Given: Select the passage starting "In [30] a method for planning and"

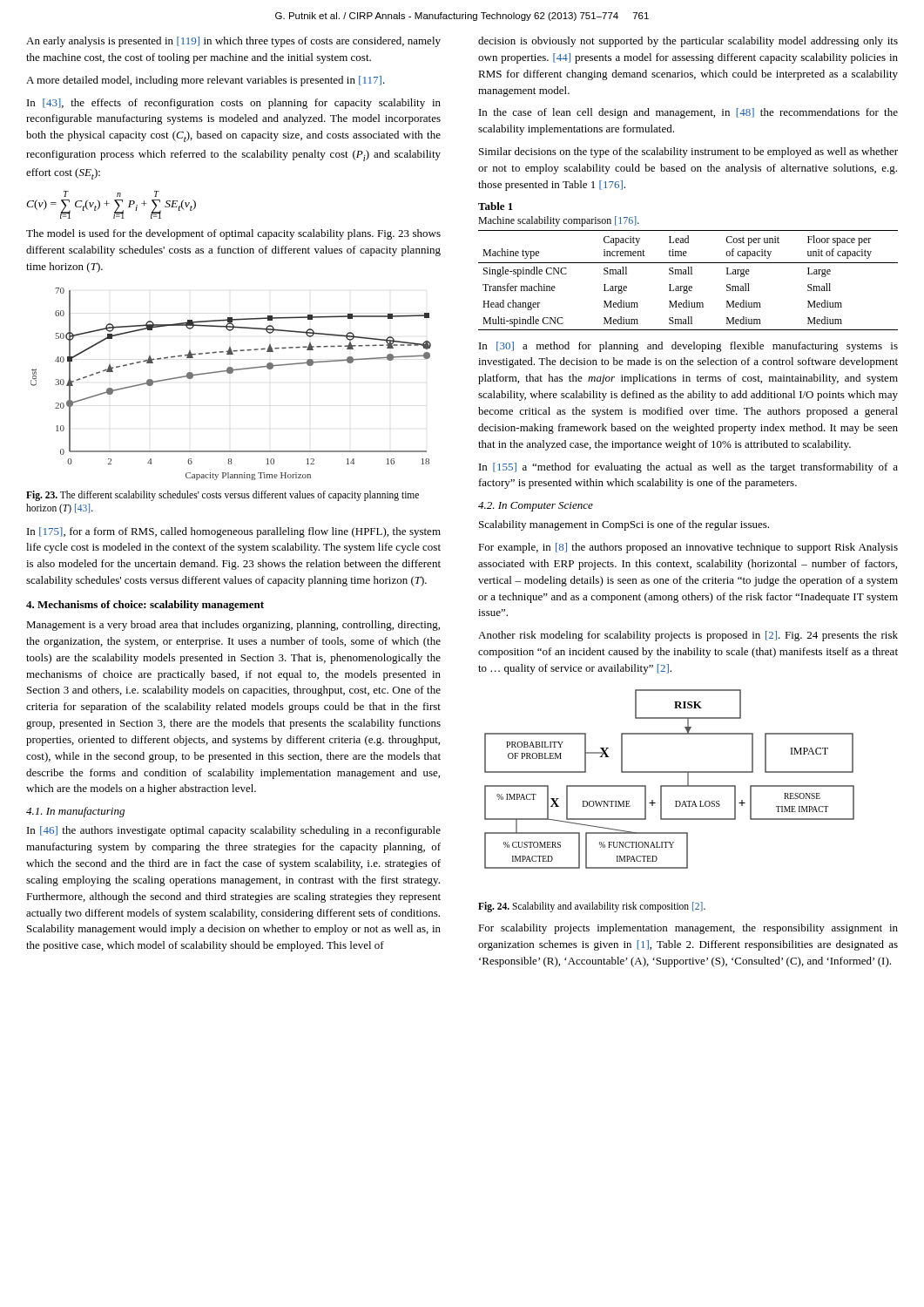Looking at the screenshot, I should (688, 394).
